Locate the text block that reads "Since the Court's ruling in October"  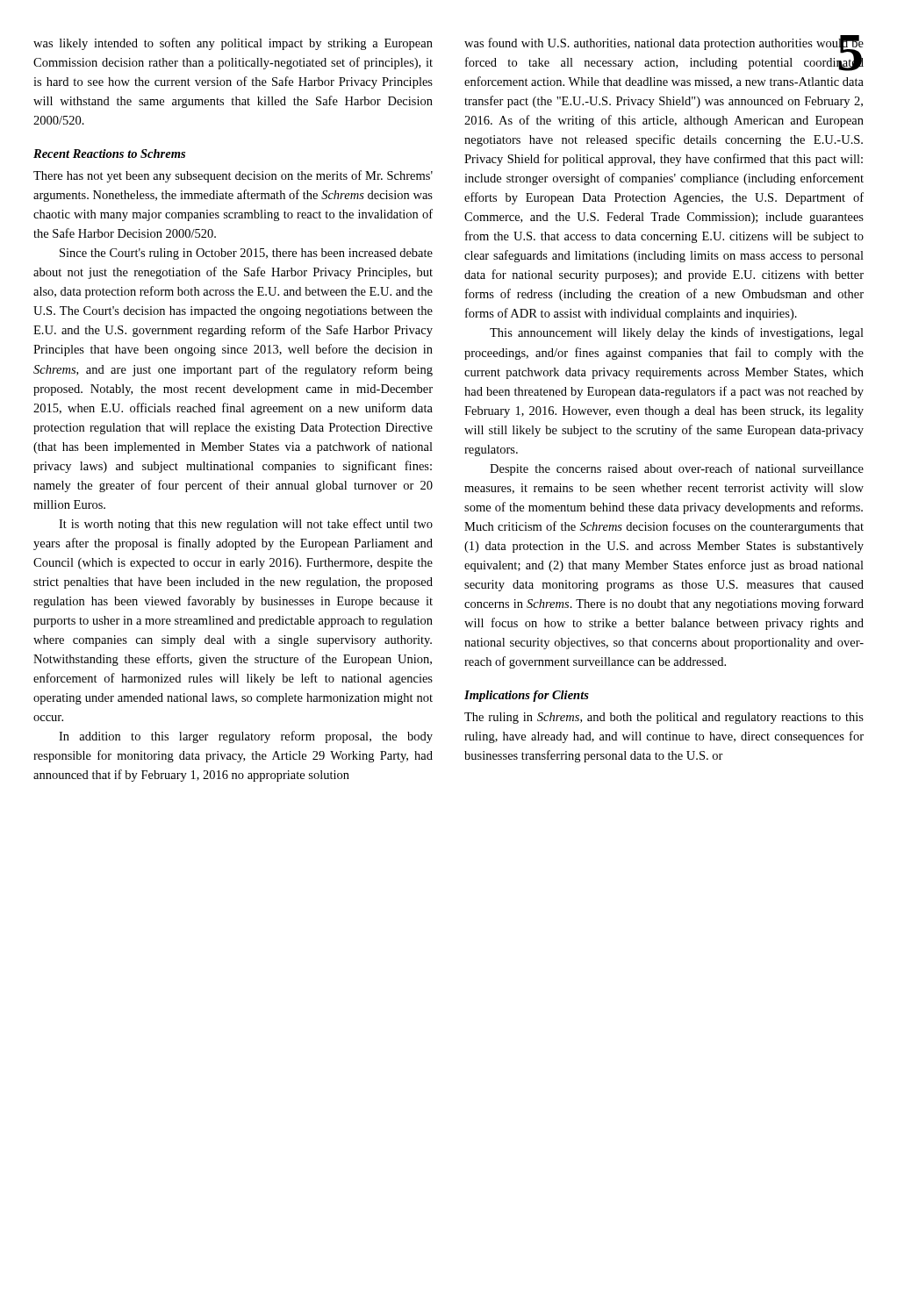[x=233, y=379]
